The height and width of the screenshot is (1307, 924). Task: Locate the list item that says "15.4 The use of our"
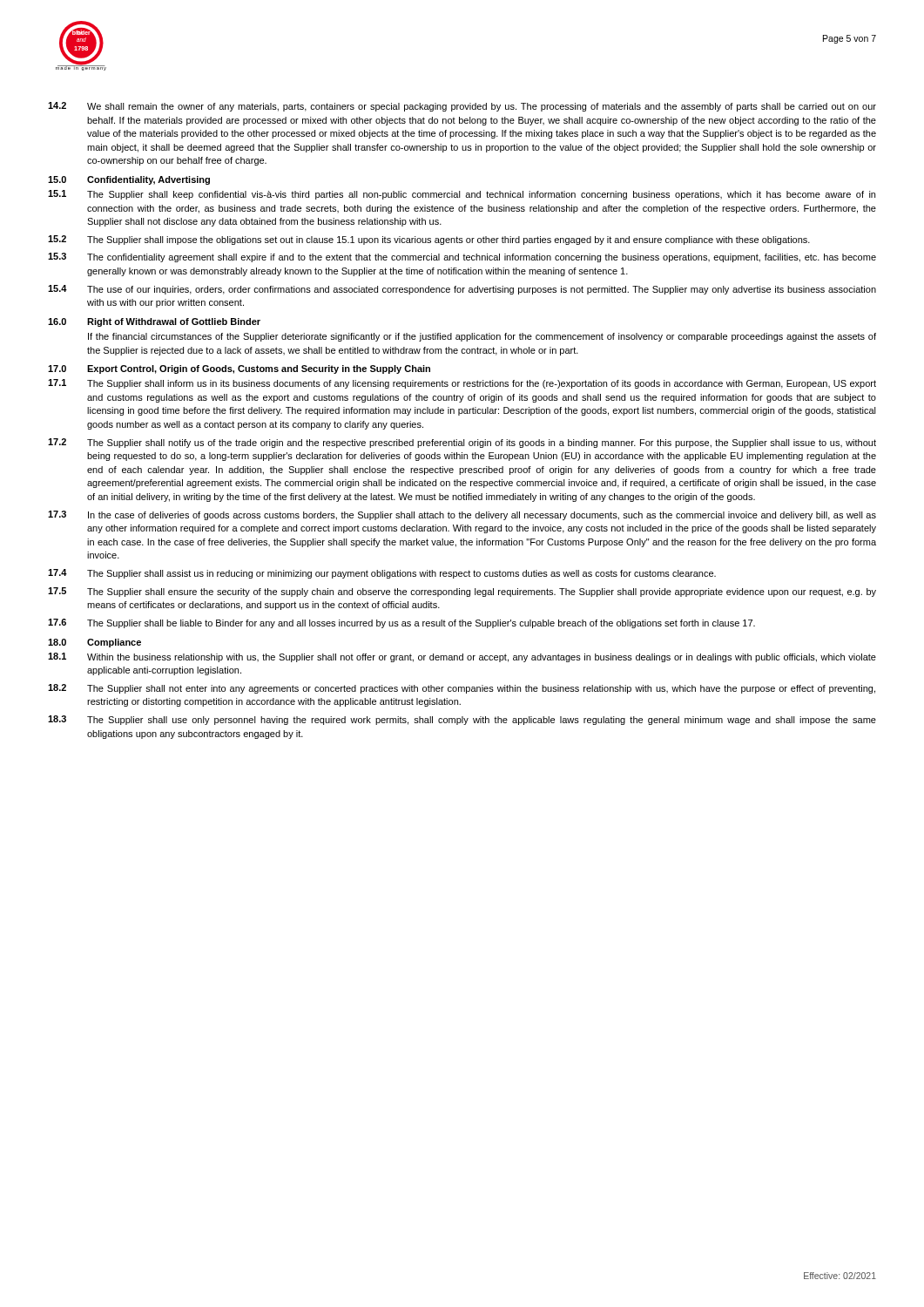tap(462, 297)
